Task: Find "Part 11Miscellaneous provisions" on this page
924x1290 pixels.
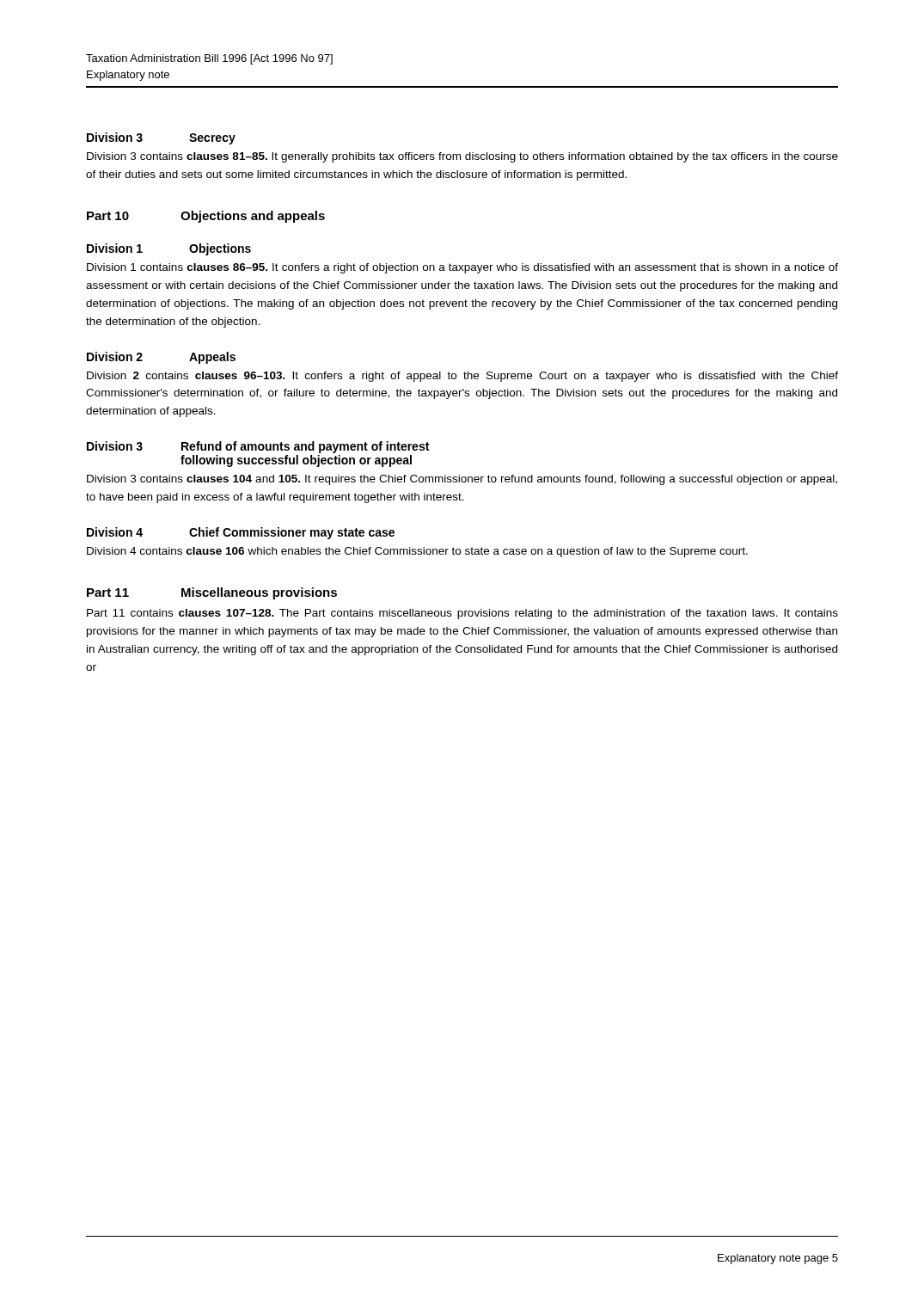Action: pyautogui.click(x=212, y=592)
